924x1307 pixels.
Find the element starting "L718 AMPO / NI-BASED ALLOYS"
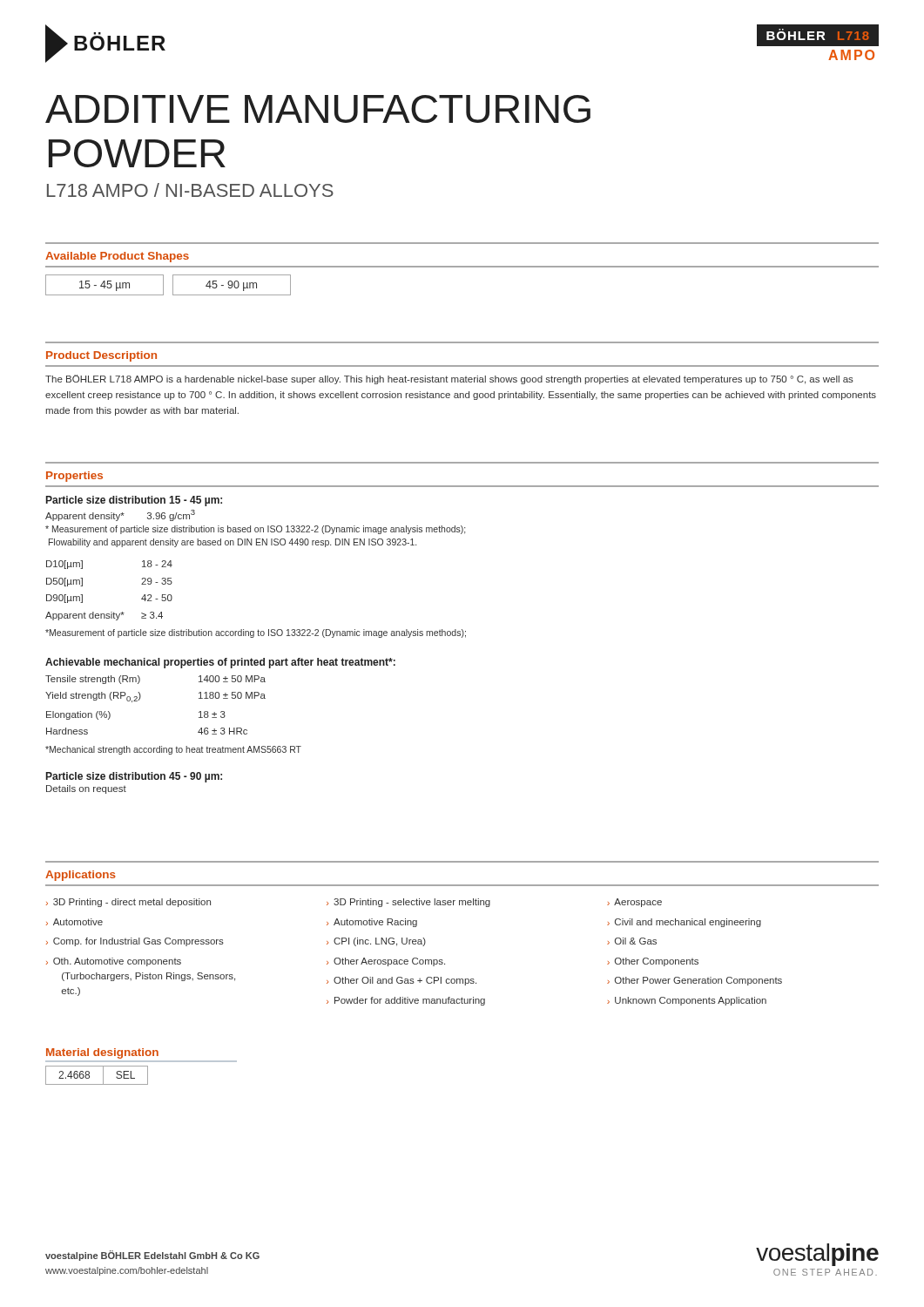click(190, 190)
